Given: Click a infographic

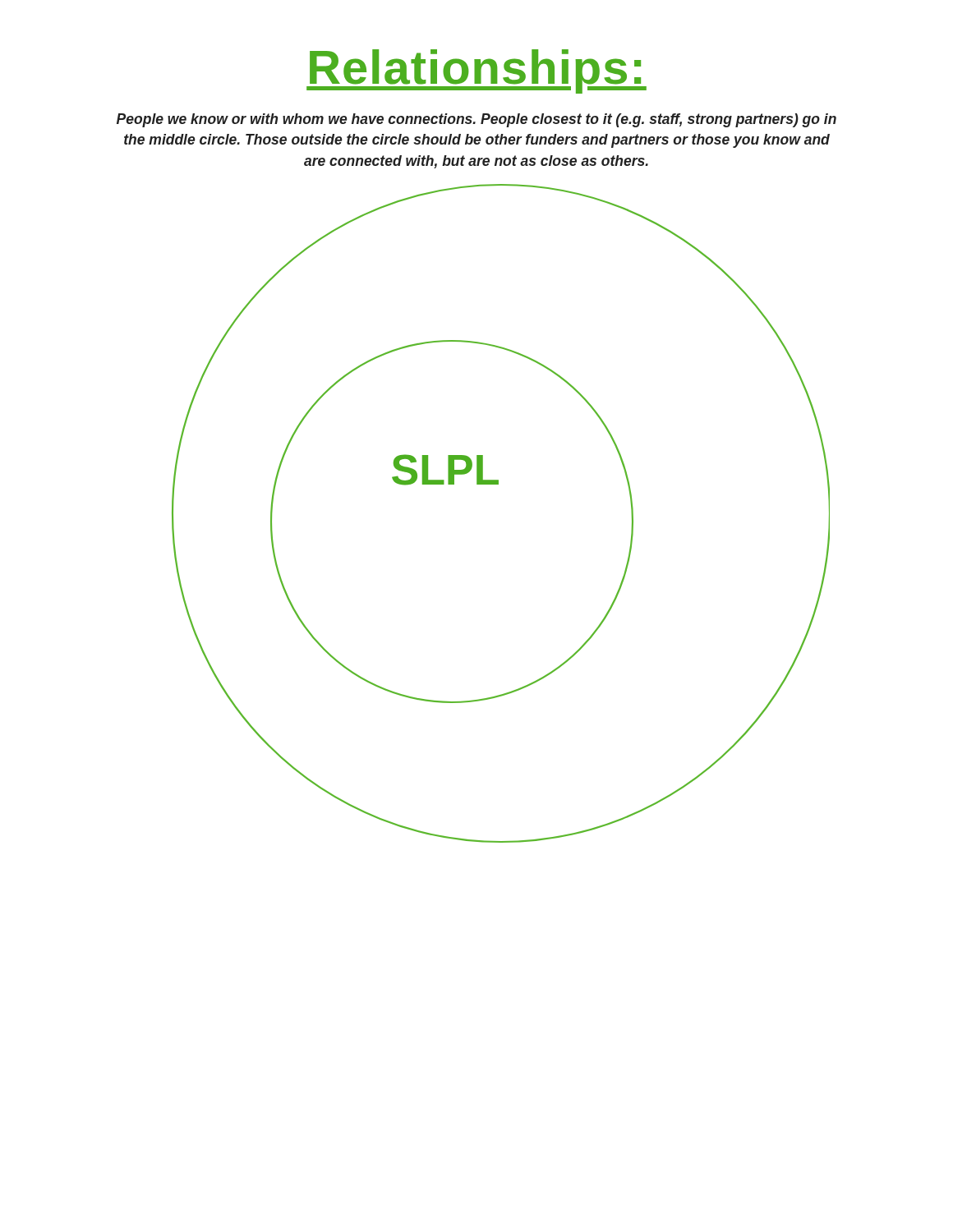Looking at the screenshot, I should [x=476, y=515].
